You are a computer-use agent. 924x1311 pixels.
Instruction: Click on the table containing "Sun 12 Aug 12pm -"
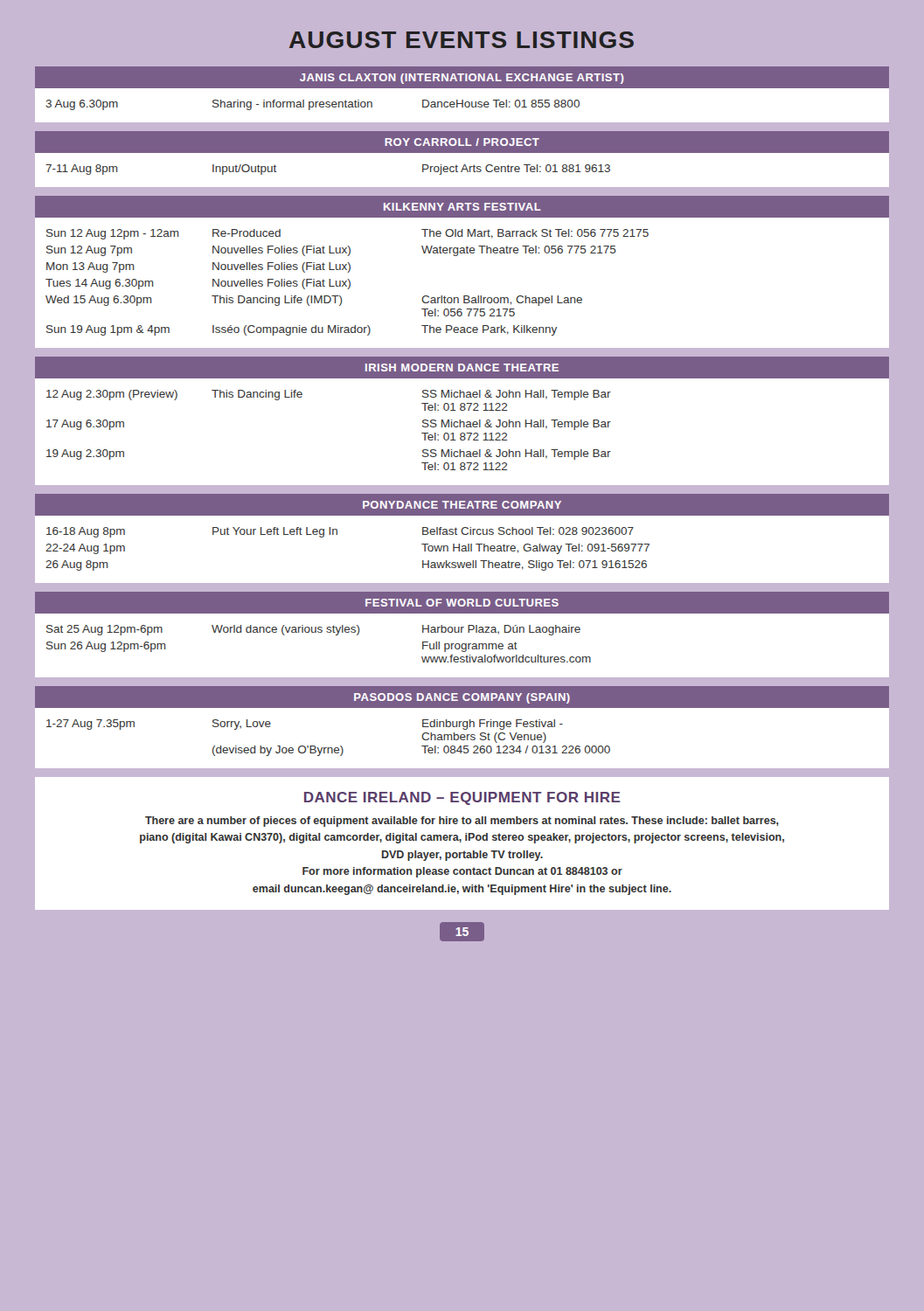(462, 283)
